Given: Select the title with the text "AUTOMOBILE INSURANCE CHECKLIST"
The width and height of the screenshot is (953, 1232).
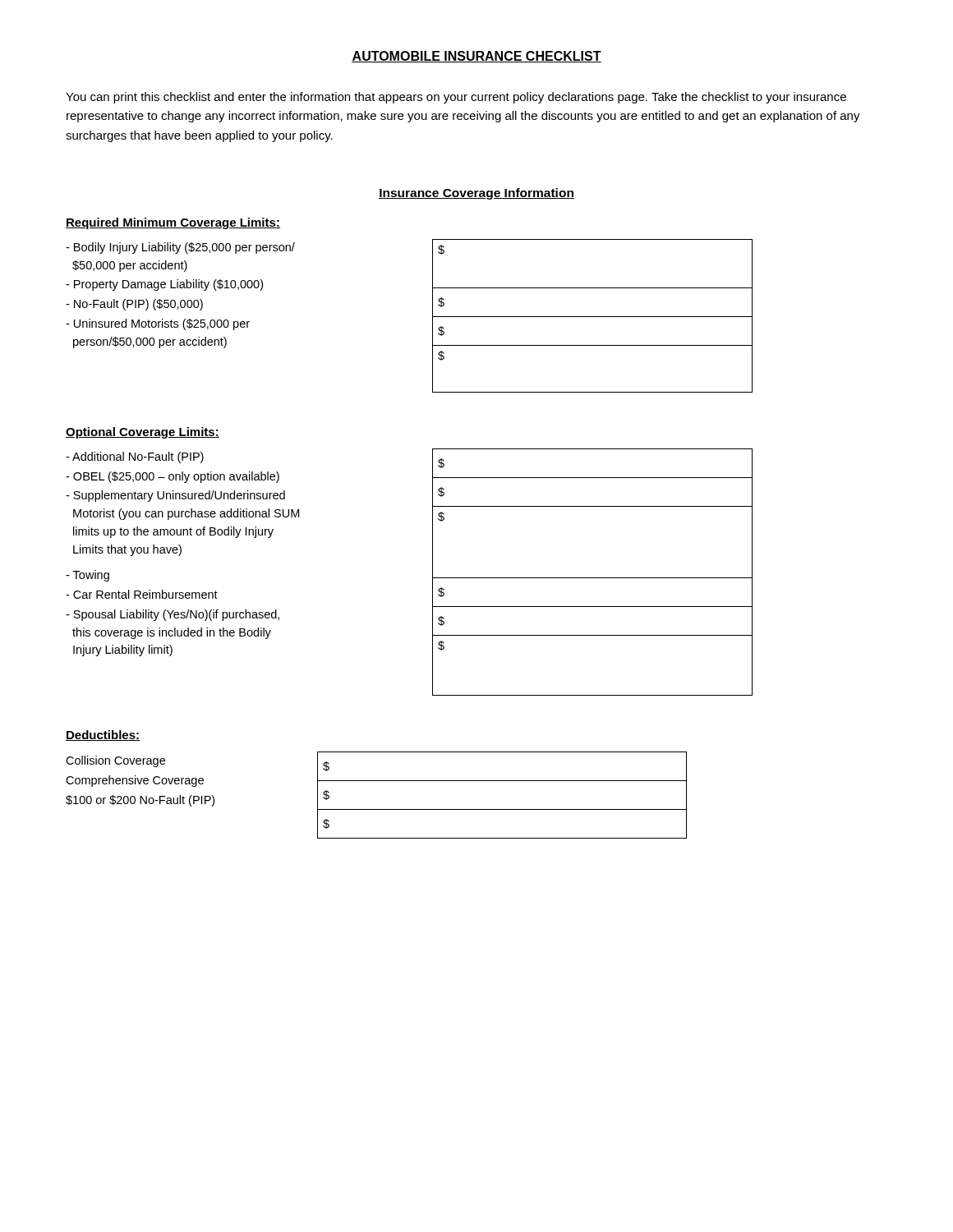Looking at the screenshot, I should [476, 56].
